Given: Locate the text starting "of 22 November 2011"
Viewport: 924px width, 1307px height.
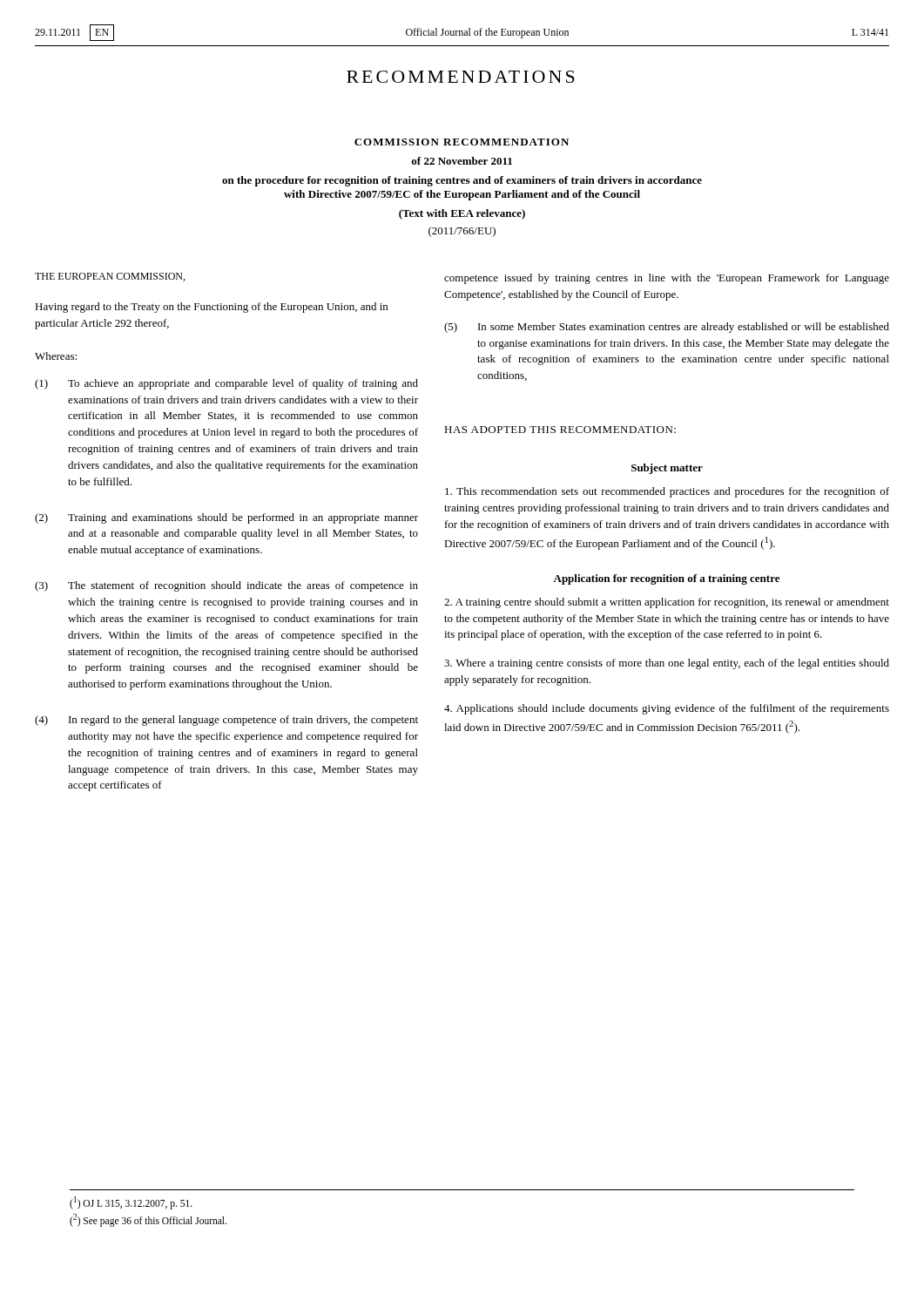Looking at the screenshot, I should coord(462,161).
